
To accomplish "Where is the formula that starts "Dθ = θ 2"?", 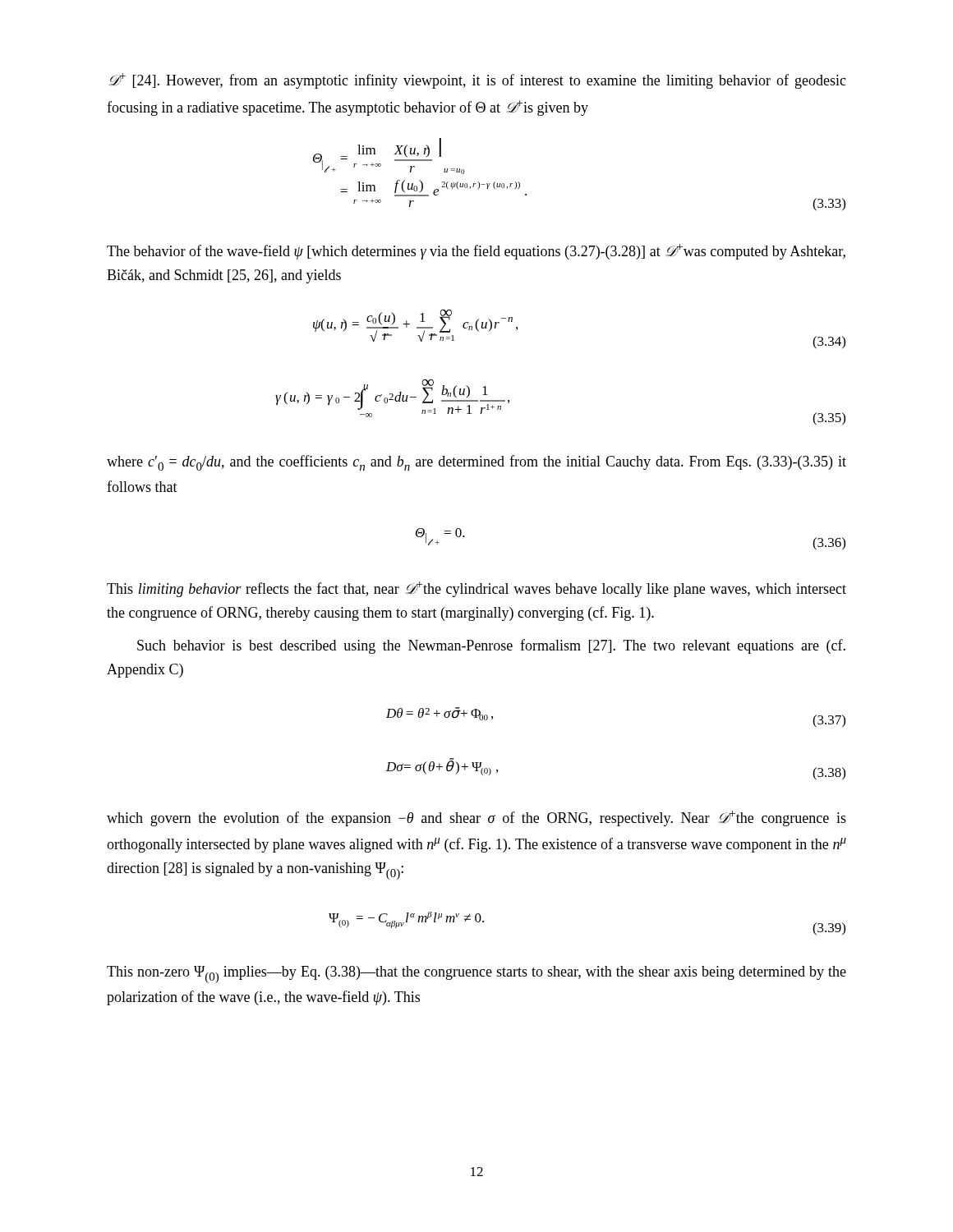I will pos(421,717).
